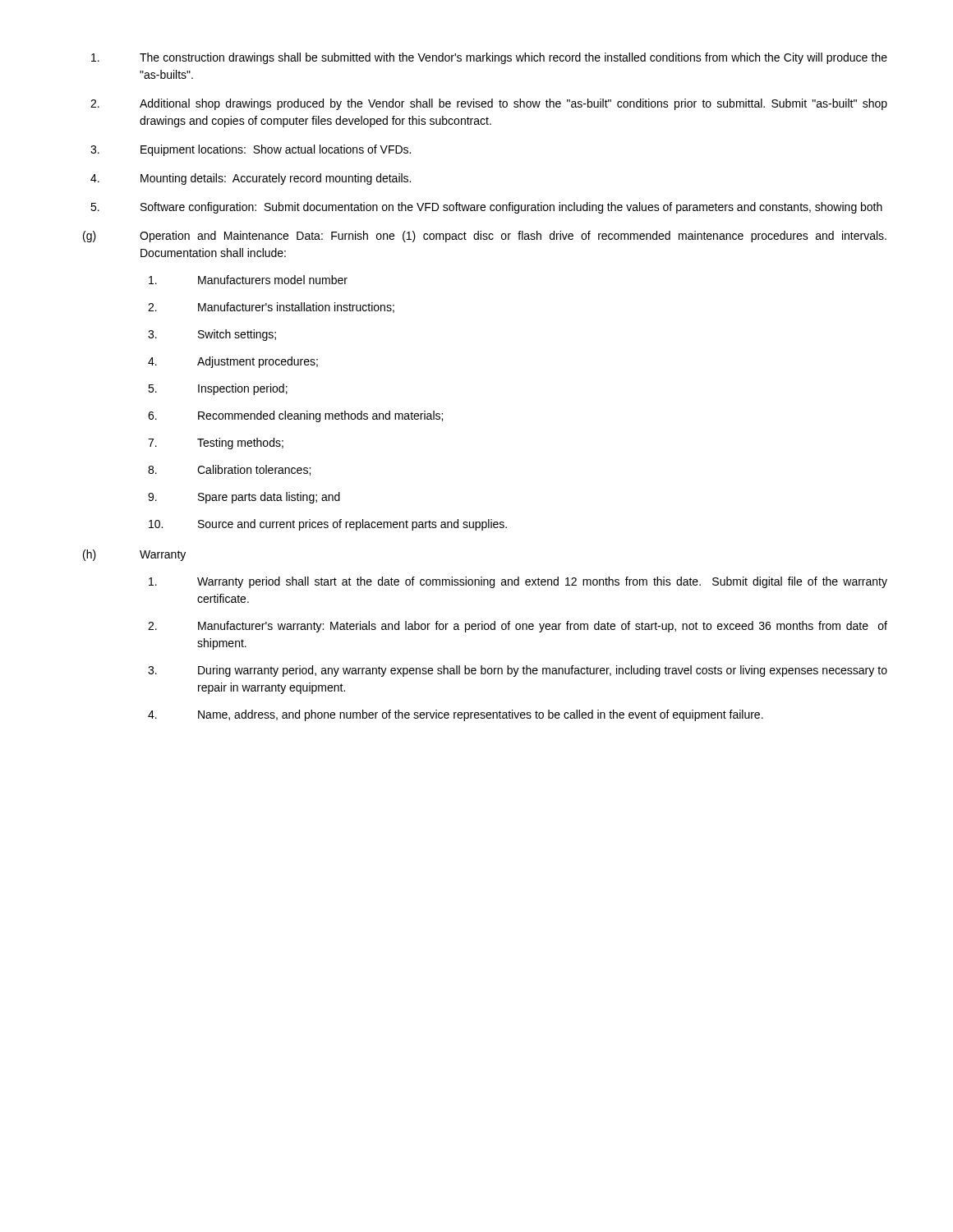Navigate to the text block starting "10. Source and current prices"

click(x=513, y=524)
